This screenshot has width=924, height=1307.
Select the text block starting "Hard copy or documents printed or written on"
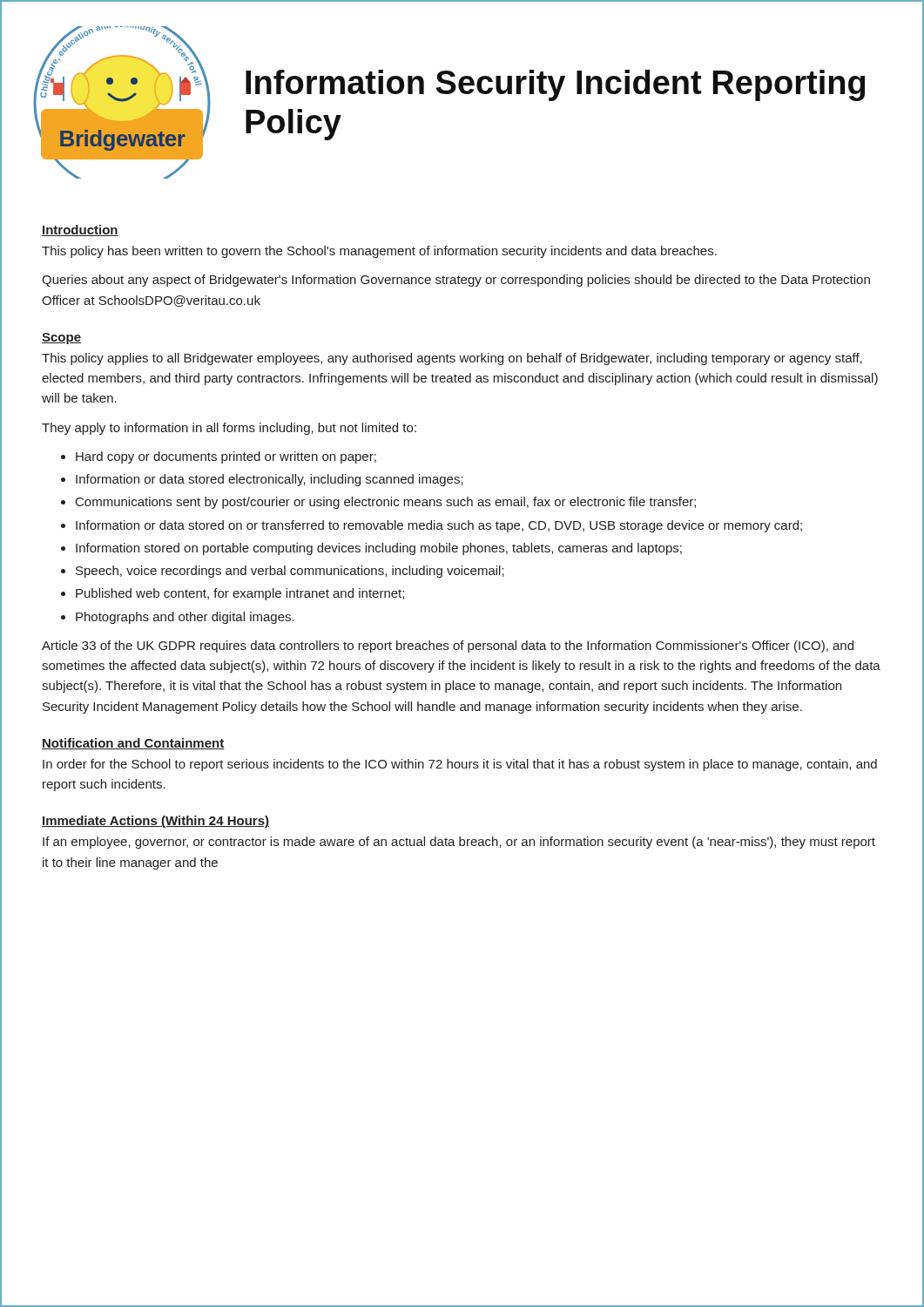[226, 457]
